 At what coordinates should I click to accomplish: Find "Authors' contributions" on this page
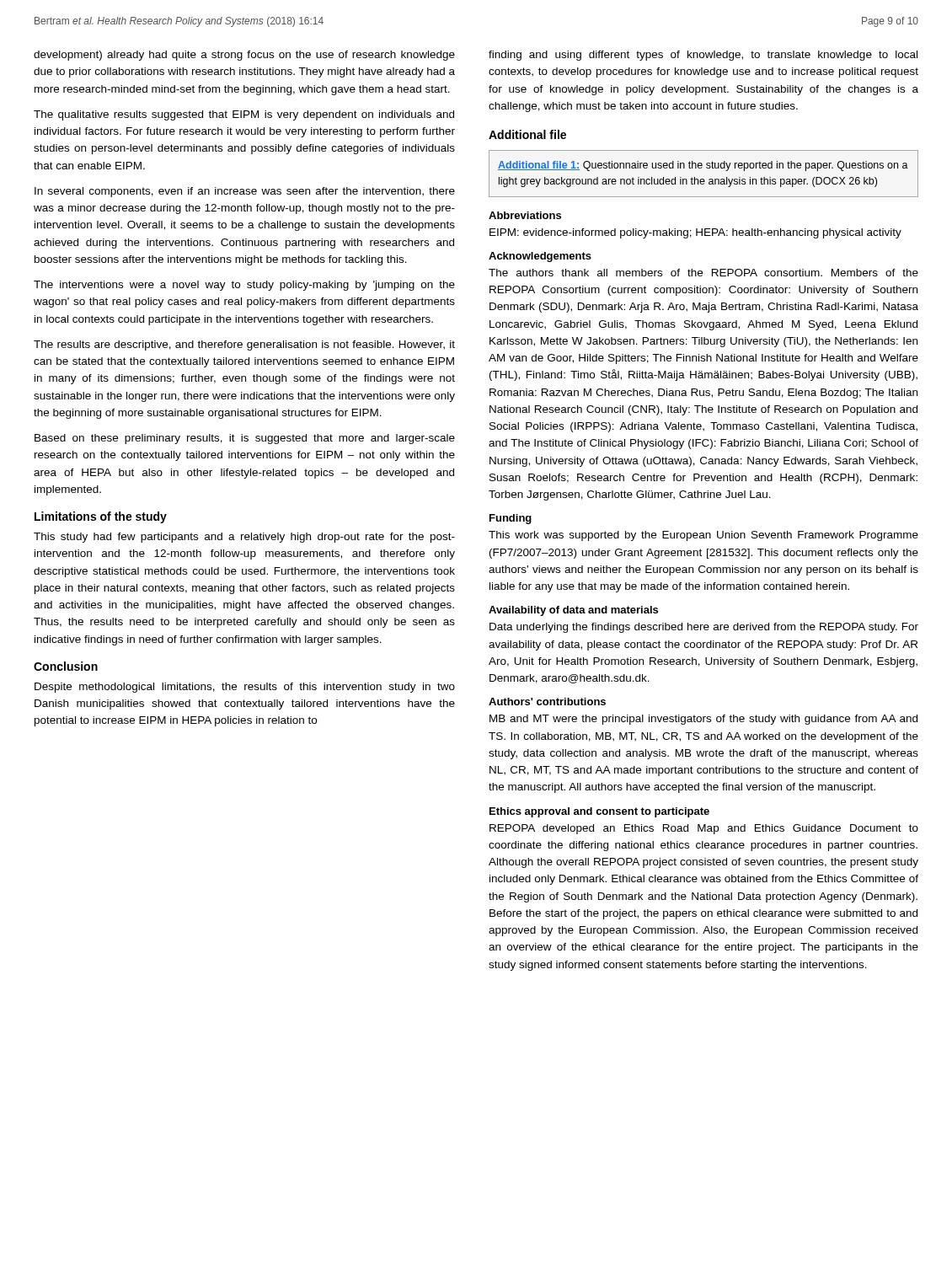[547, 702]
